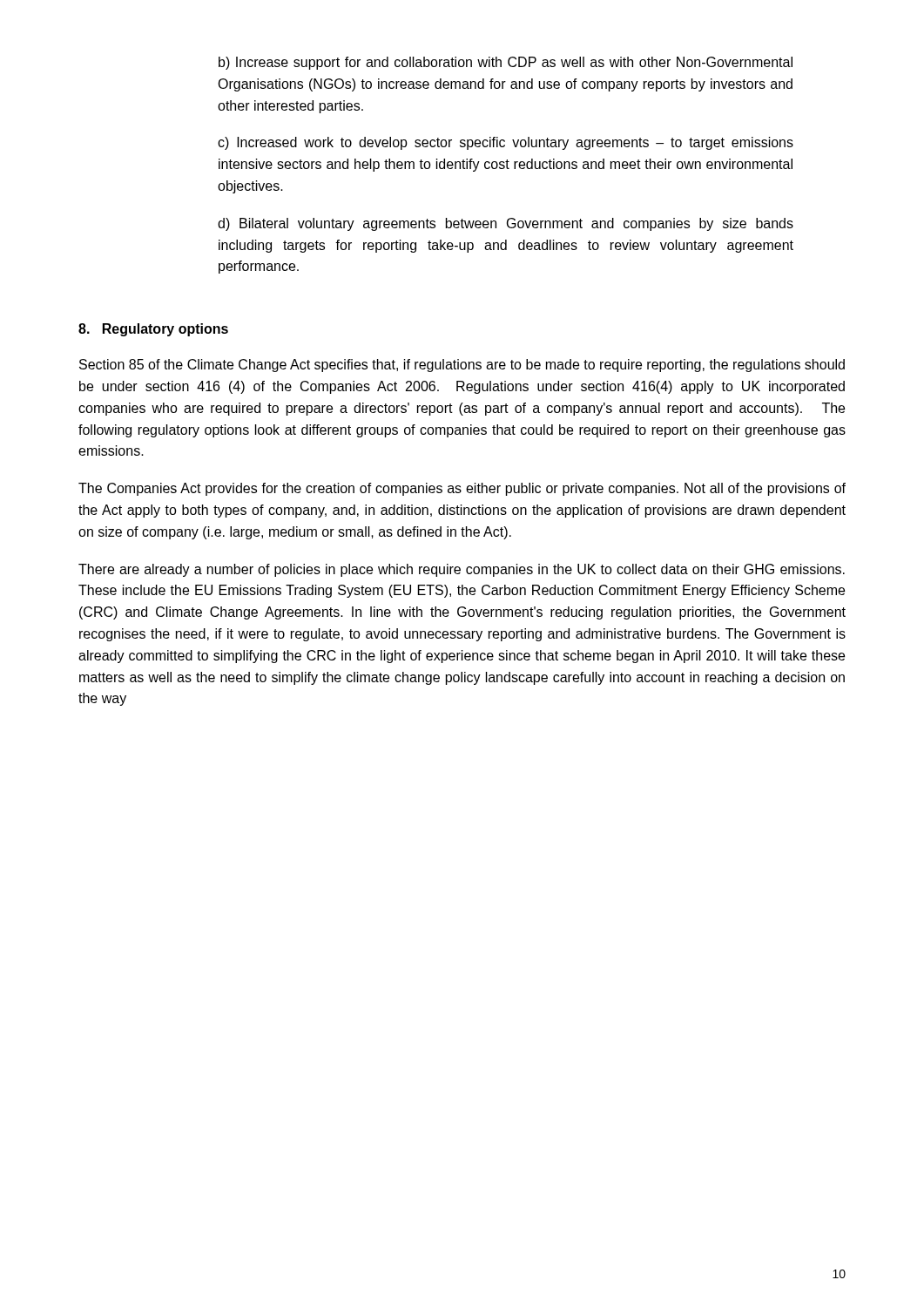Click on the block starting "b) Increase support for and collaboration with CDP"
The height and width of the screenshot is (1307, 924).
pos(506,84)
